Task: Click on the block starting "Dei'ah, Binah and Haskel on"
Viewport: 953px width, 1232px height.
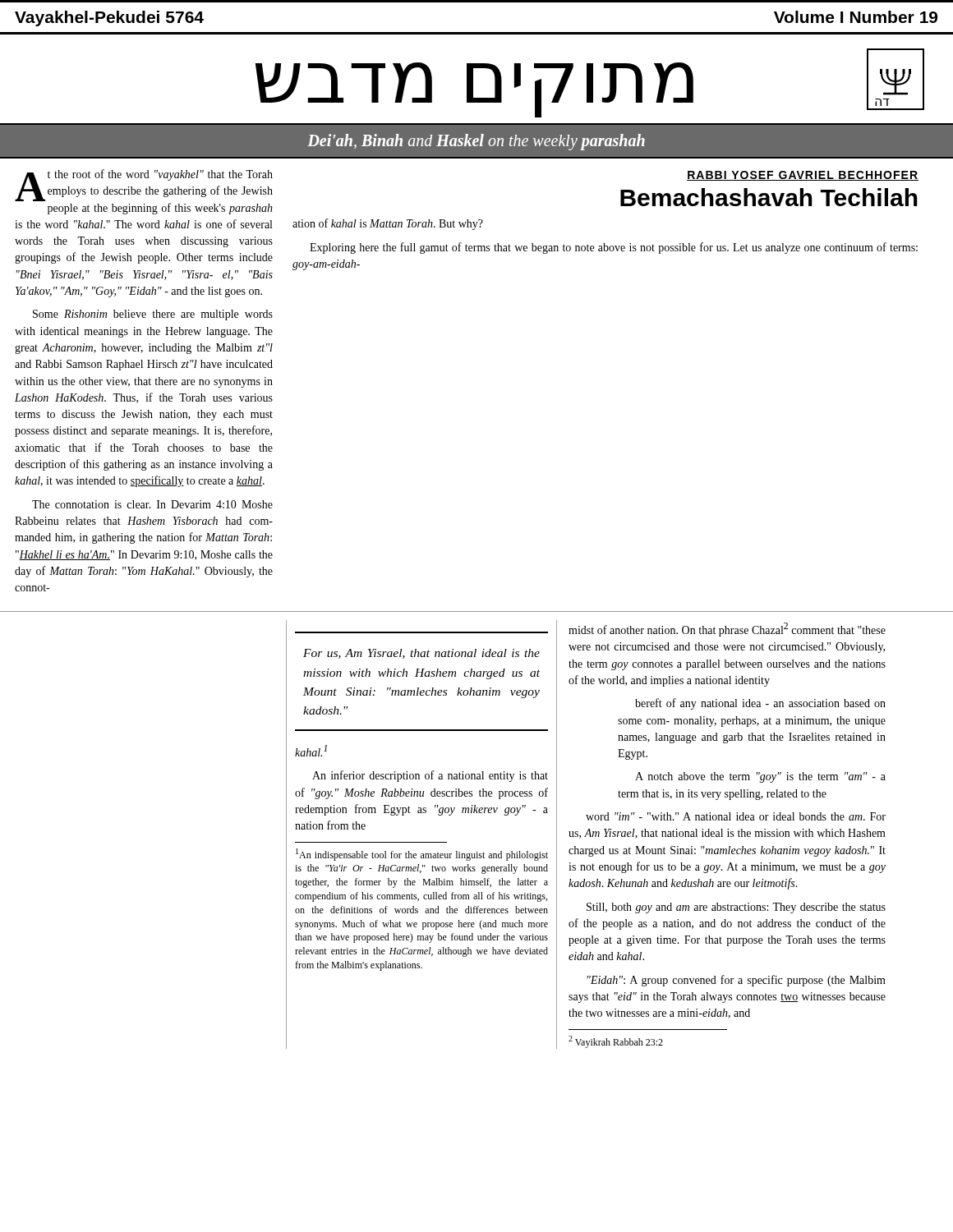Action: point(476,141)
